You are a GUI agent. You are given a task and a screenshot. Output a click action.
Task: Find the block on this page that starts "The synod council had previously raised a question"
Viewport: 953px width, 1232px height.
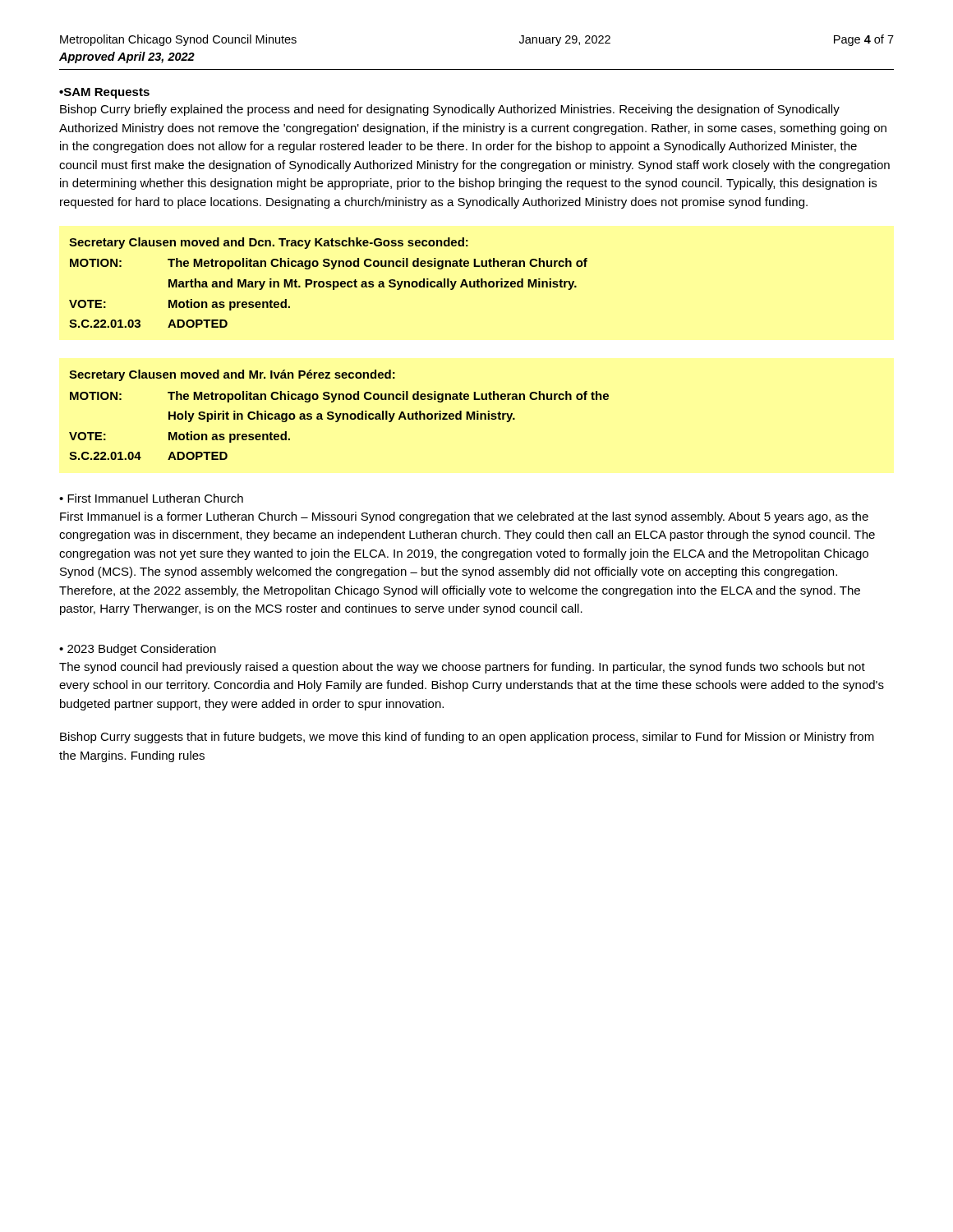(472, 685)
